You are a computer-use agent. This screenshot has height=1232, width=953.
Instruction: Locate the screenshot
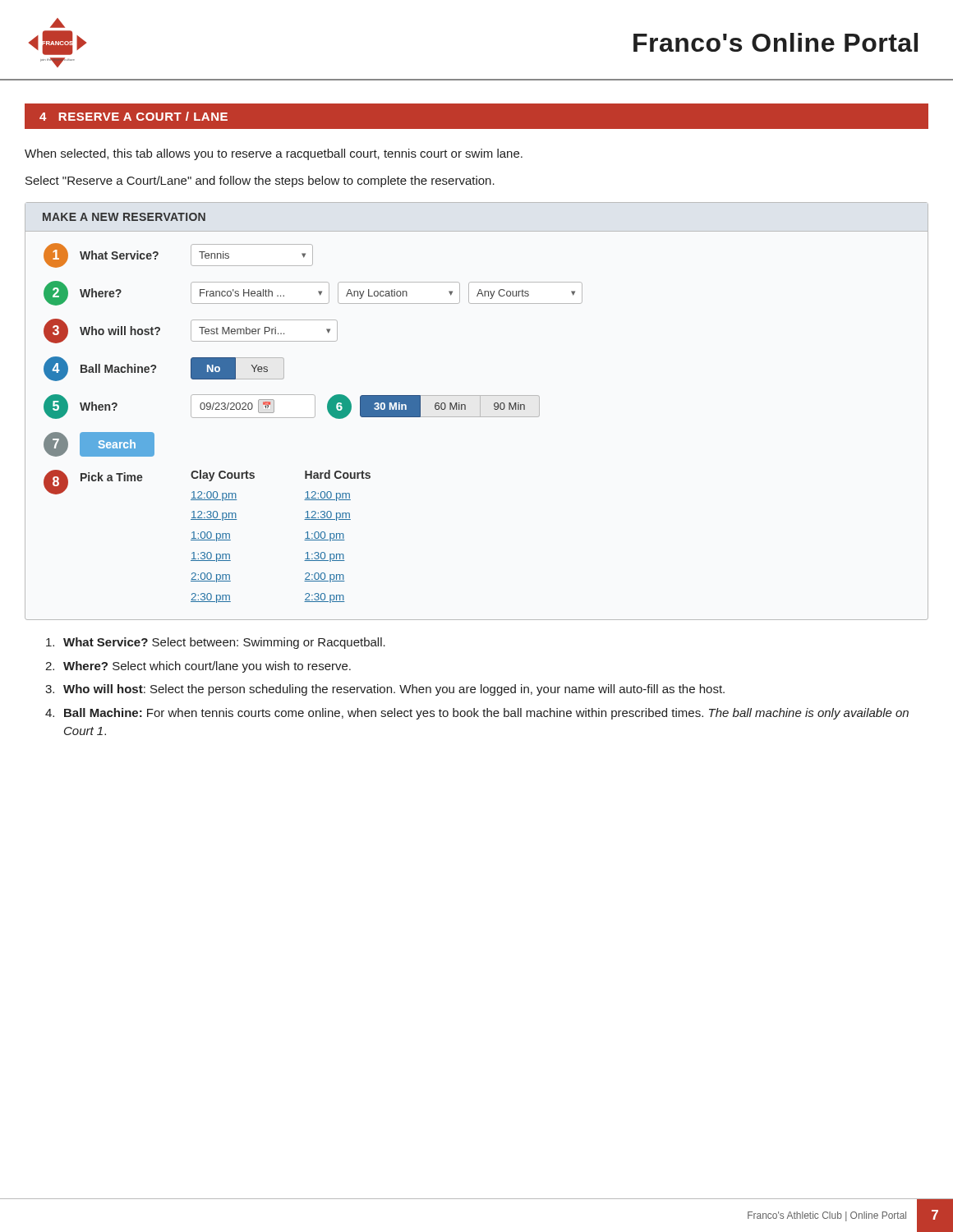476,411
